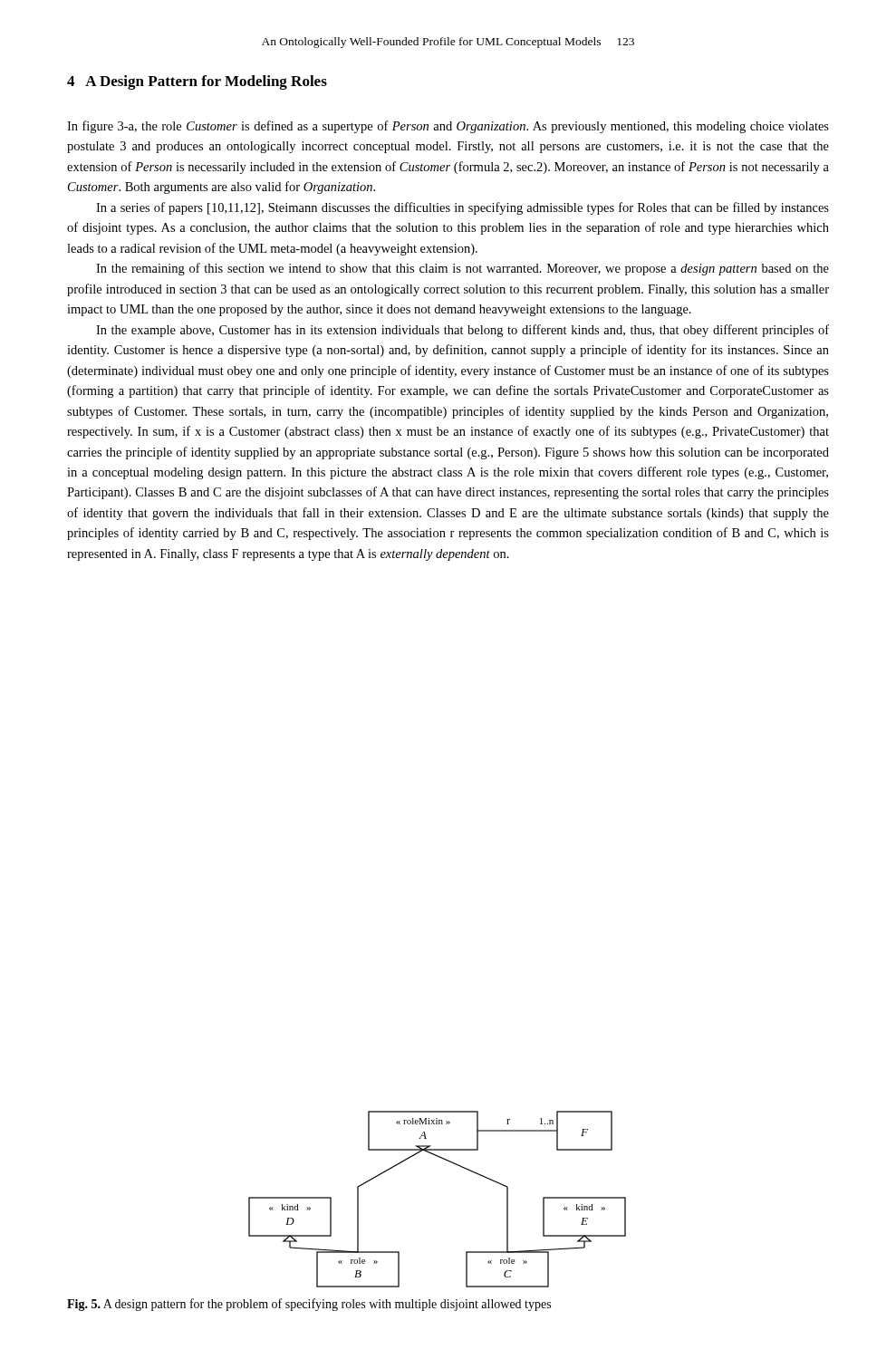Locate the caption that reads "Fig. 5. A design pattern for the"
Image resolution: width=896 pixels, height=1359 pixels.
pyautogui.click(x=309, y=1304)
